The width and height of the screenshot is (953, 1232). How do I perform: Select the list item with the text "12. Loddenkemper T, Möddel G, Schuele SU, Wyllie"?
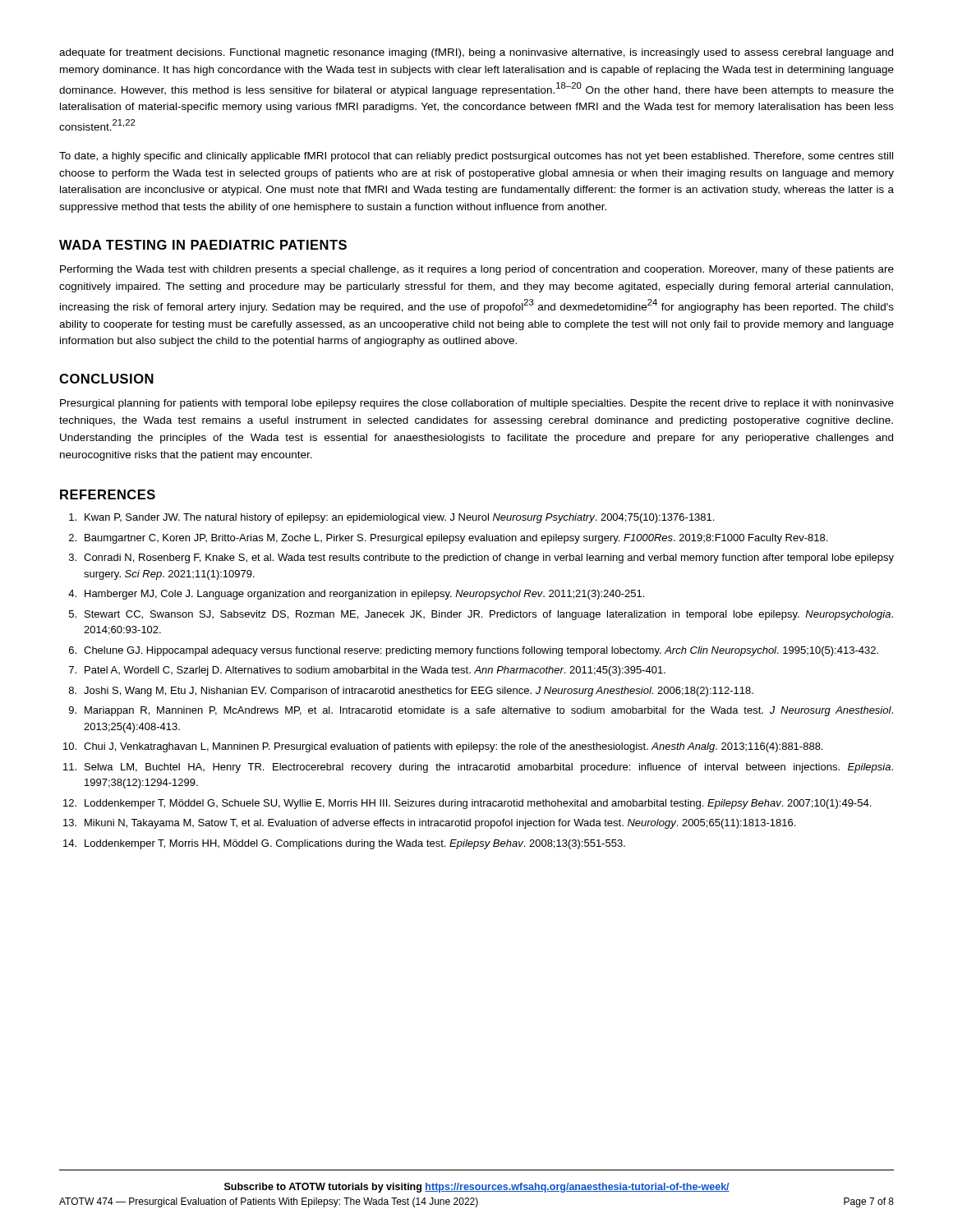[x=476, y=803]
